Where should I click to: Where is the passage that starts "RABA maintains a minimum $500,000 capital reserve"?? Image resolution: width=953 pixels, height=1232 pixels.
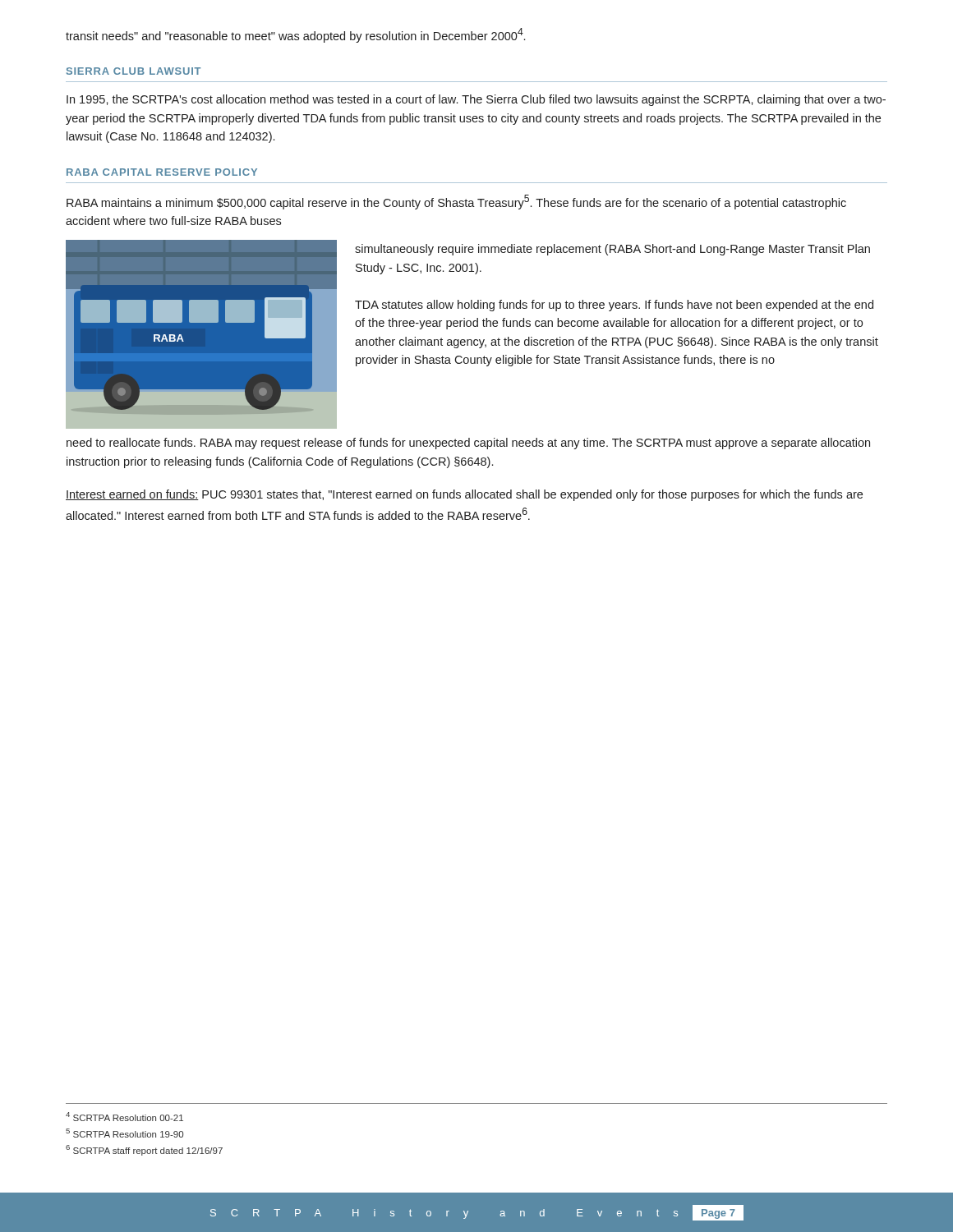tap(456, 210)
